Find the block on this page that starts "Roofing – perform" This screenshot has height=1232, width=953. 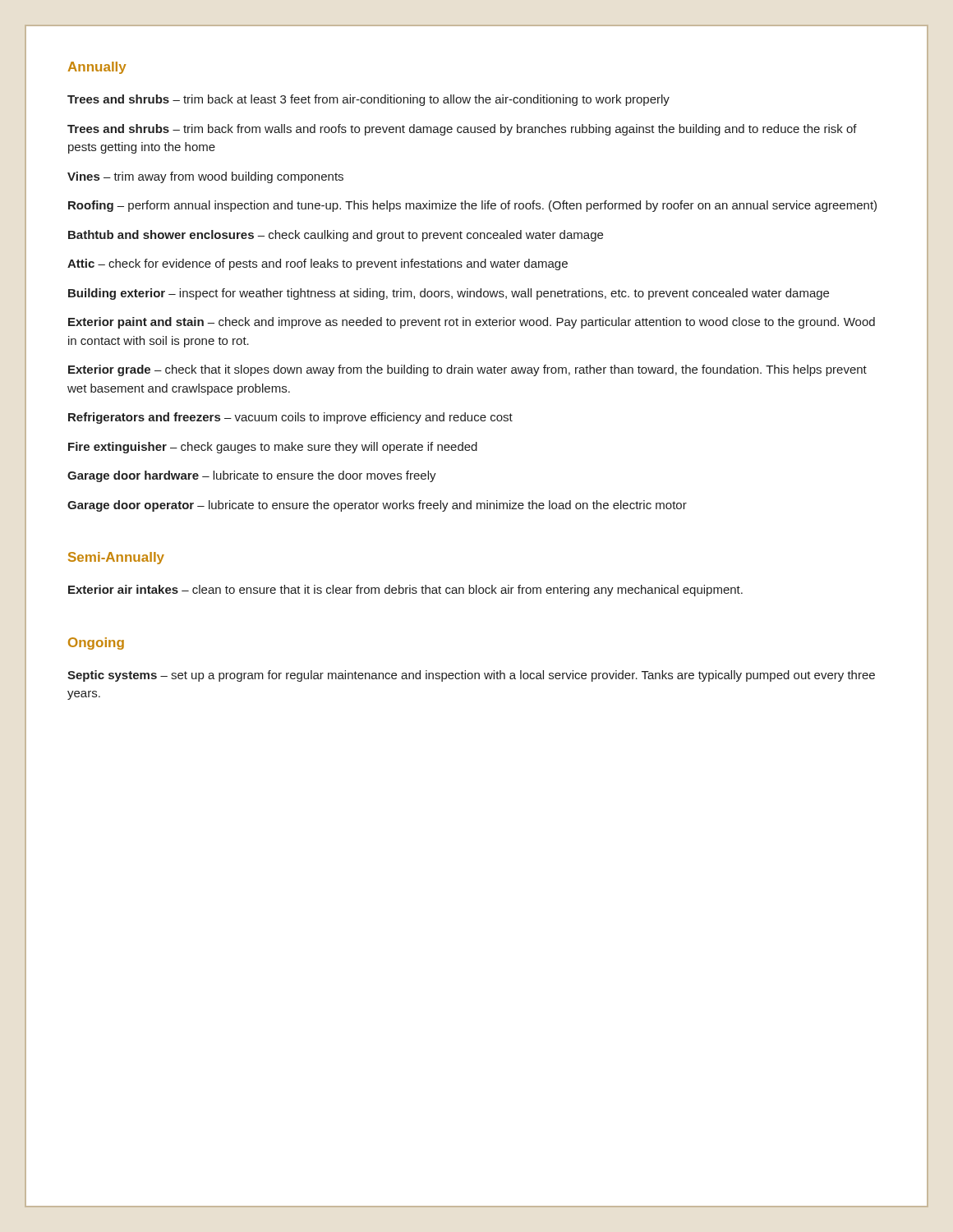pyautogui.click(x=472, y=205)
